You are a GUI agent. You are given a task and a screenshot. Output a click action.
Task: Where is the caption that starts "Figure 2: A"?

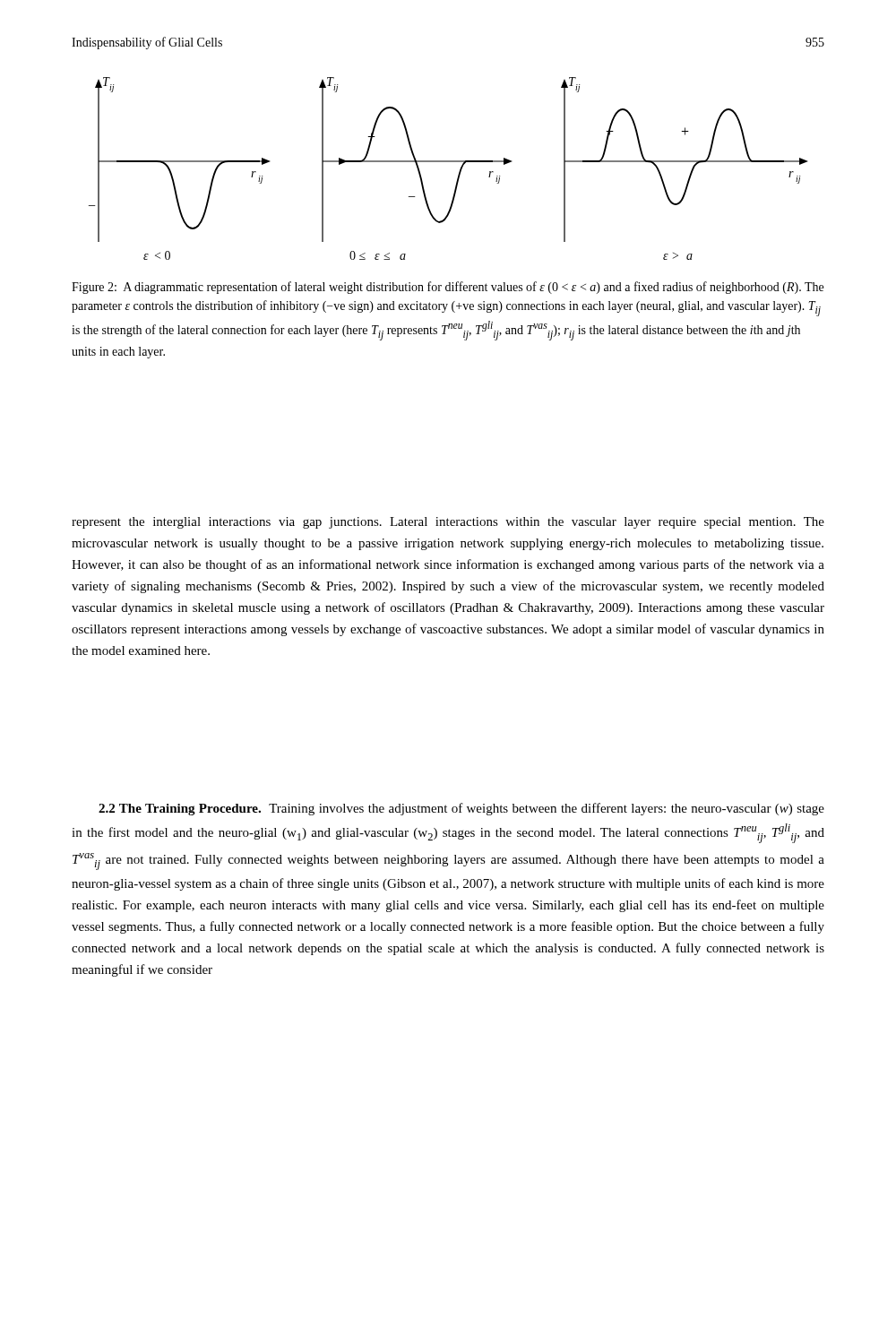coord(448,320)
